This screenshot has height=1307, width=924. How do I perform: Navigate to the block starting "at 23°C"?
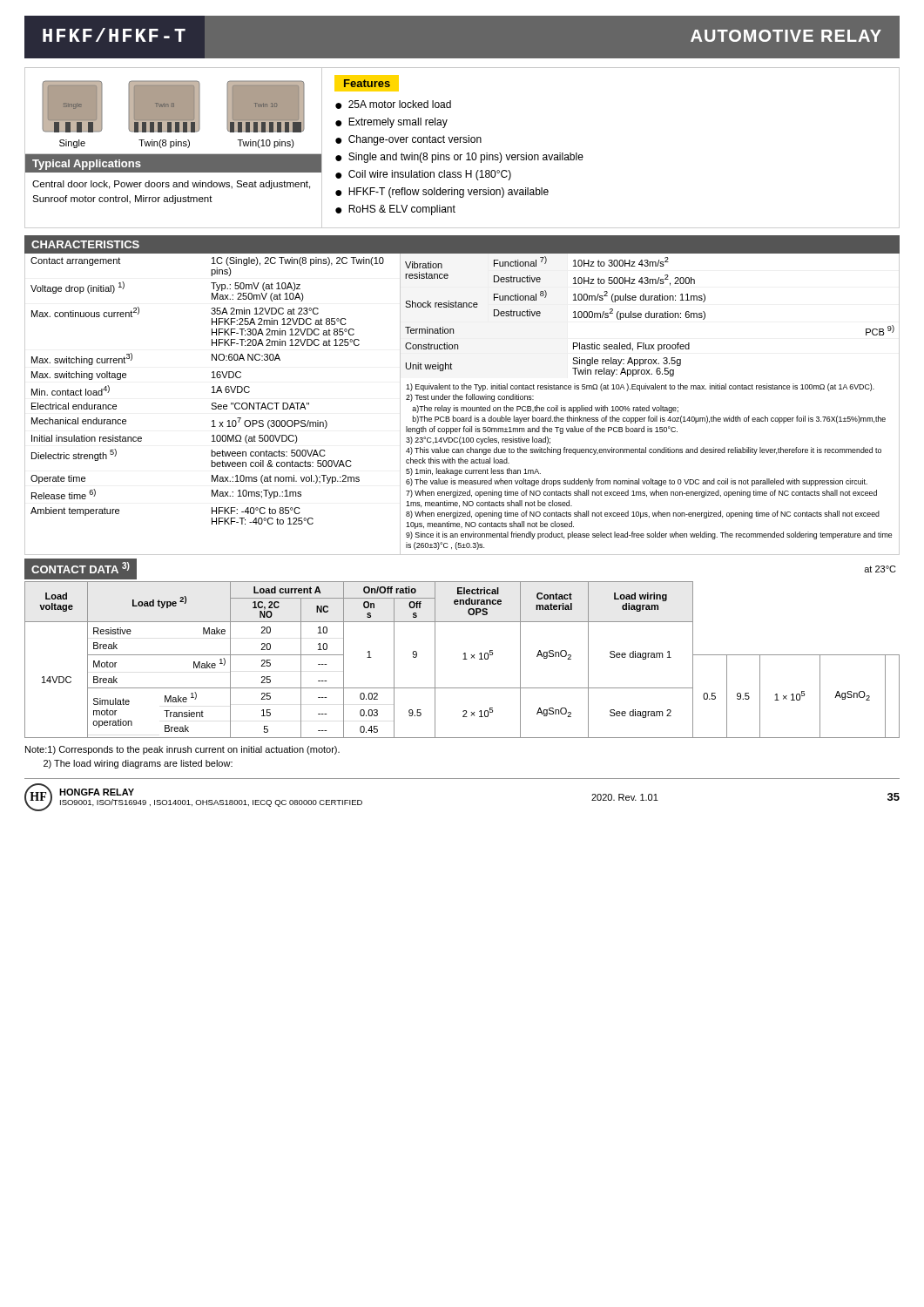click(x=880, y=569)
